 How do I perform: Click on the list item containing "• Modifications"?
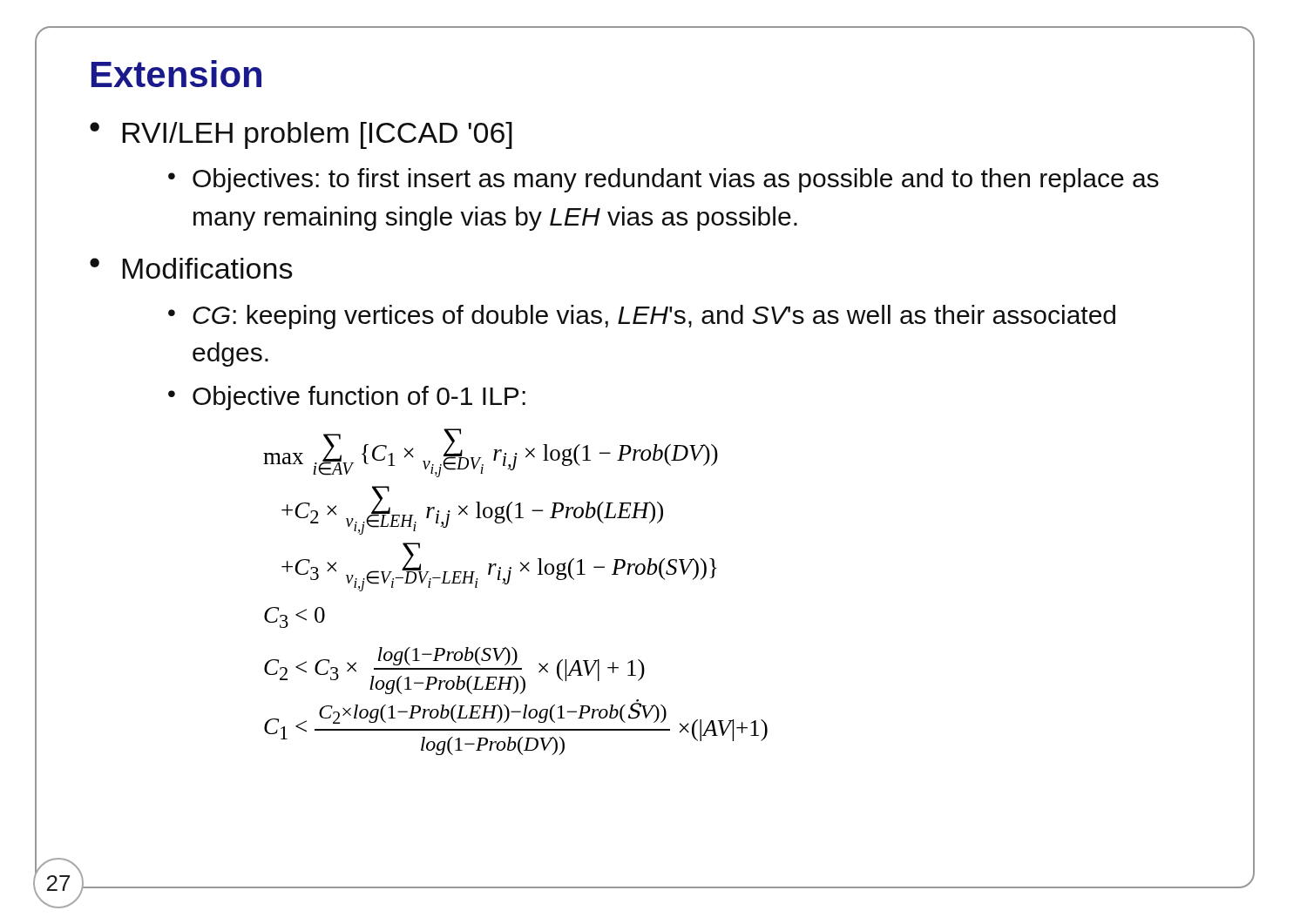(191, 269)
